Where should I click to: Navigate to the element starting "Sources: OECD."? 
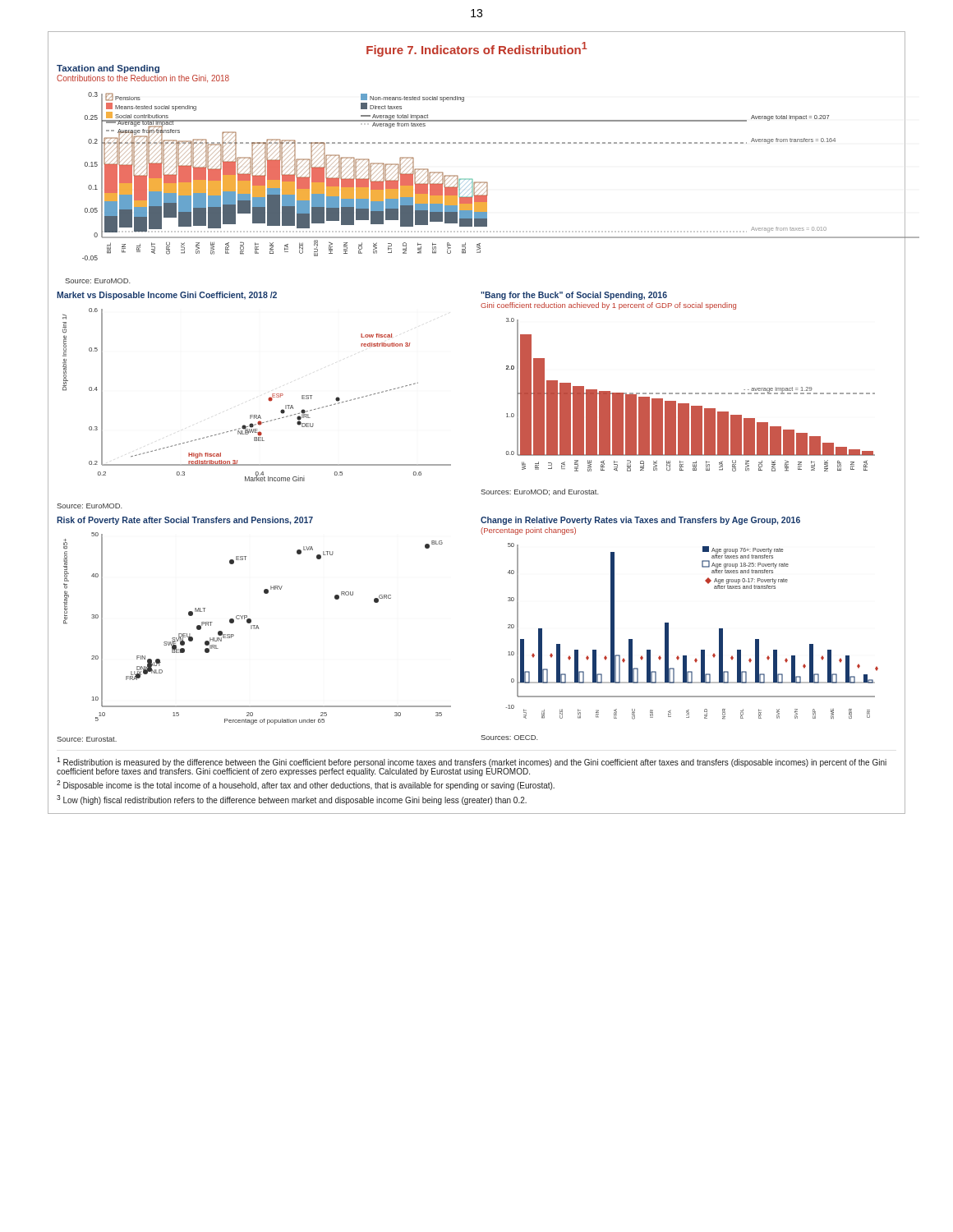coord(509,737)
